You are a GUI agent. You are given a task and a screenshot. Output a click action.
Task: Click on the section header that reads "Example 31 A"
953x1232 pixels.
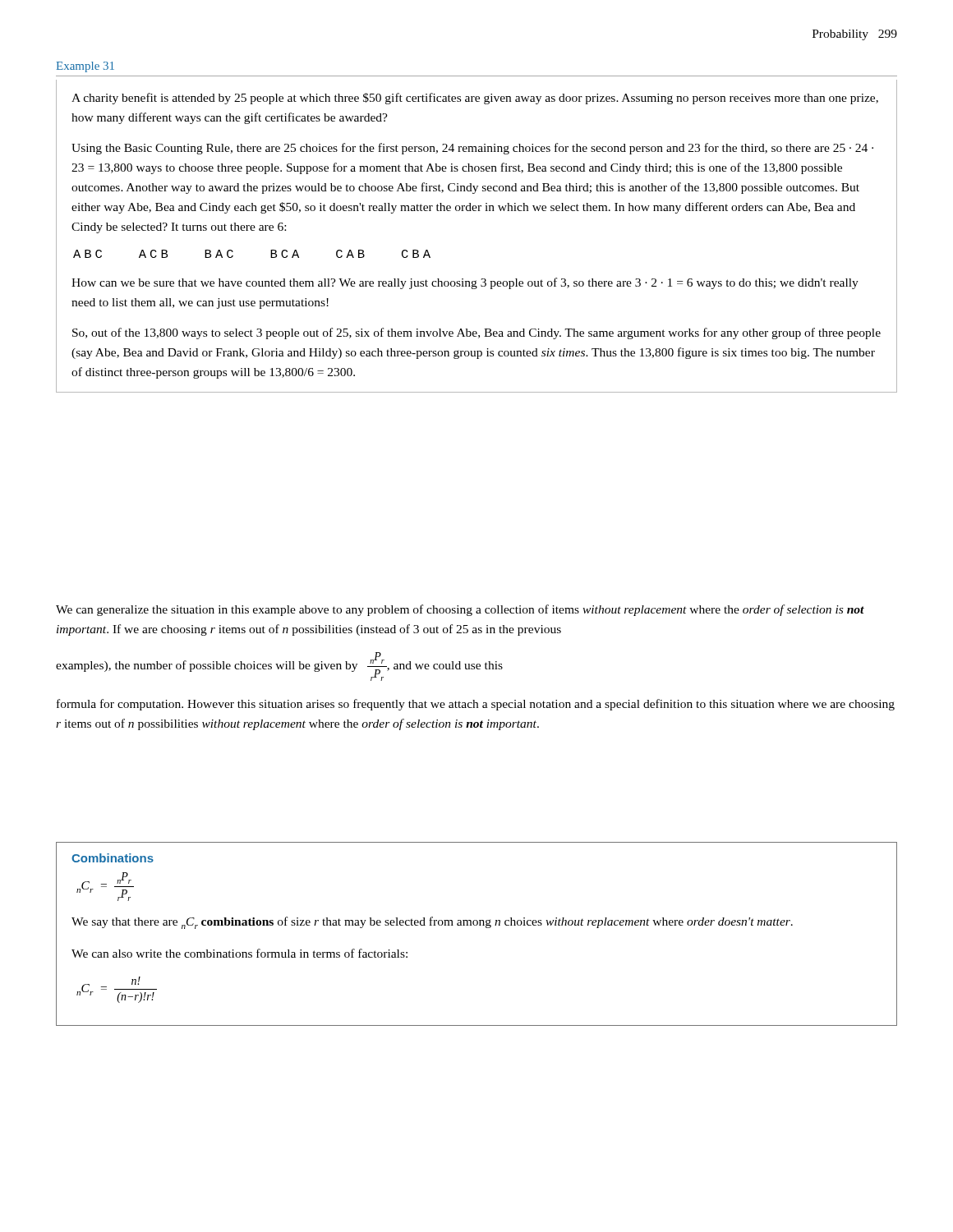pos(476,226)
